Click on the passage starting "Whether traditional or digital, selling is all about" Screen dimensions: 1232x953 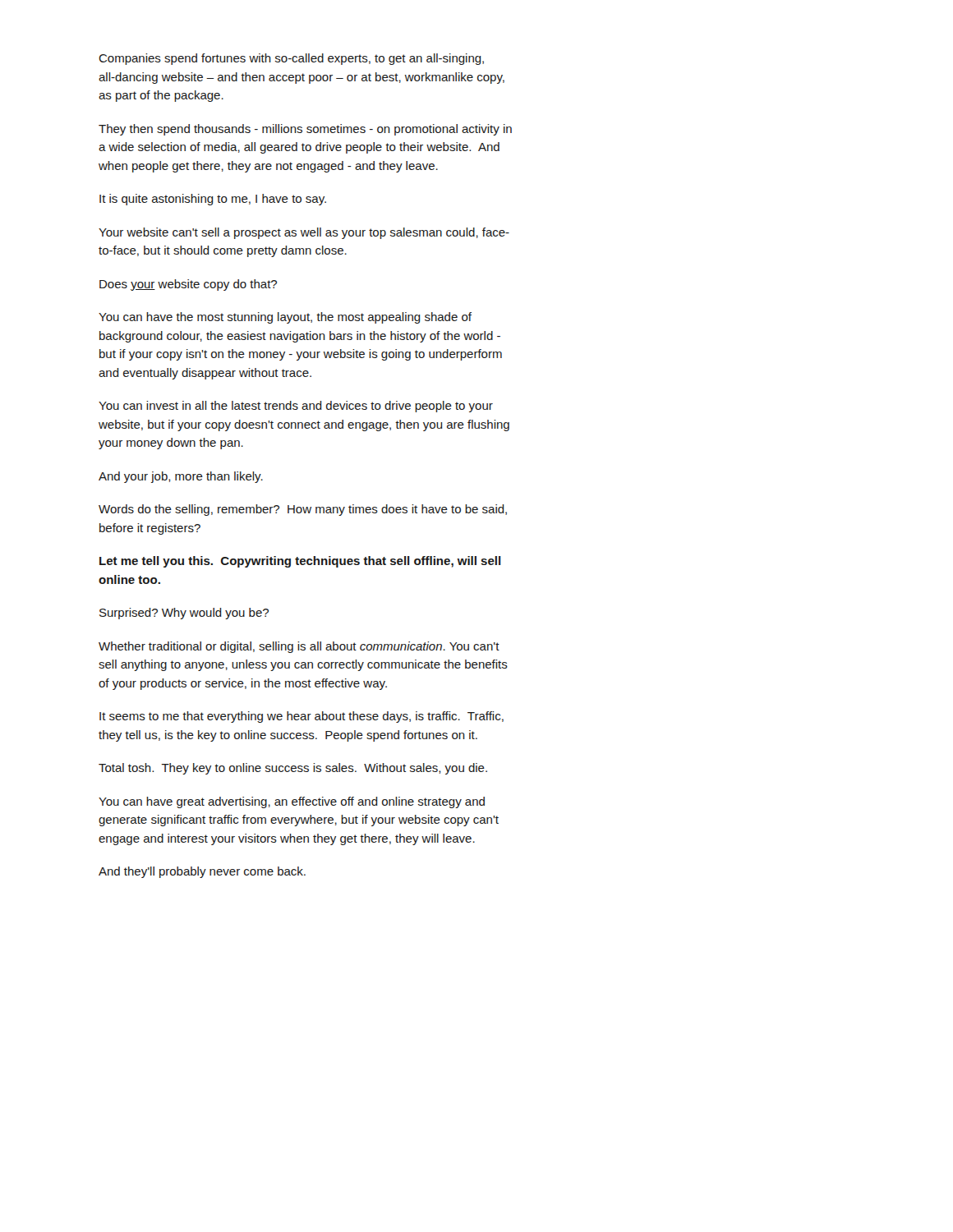tap(303, 664)
